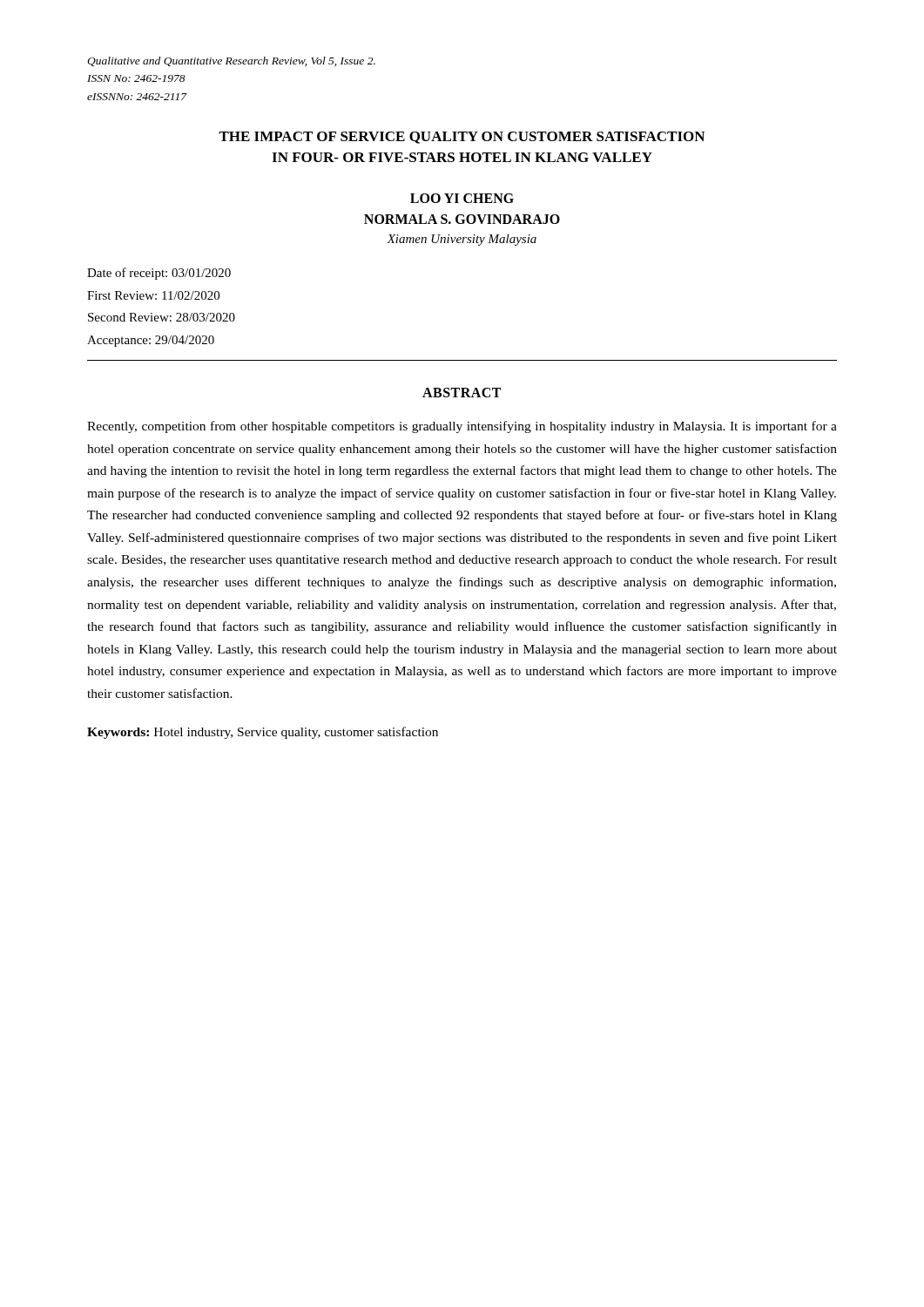Click on the region starting "Date of receipt: 03/01/2020 First Review: 11/02/2020 Second"
The image size is (924, 1307).
(x=161, y=306)
